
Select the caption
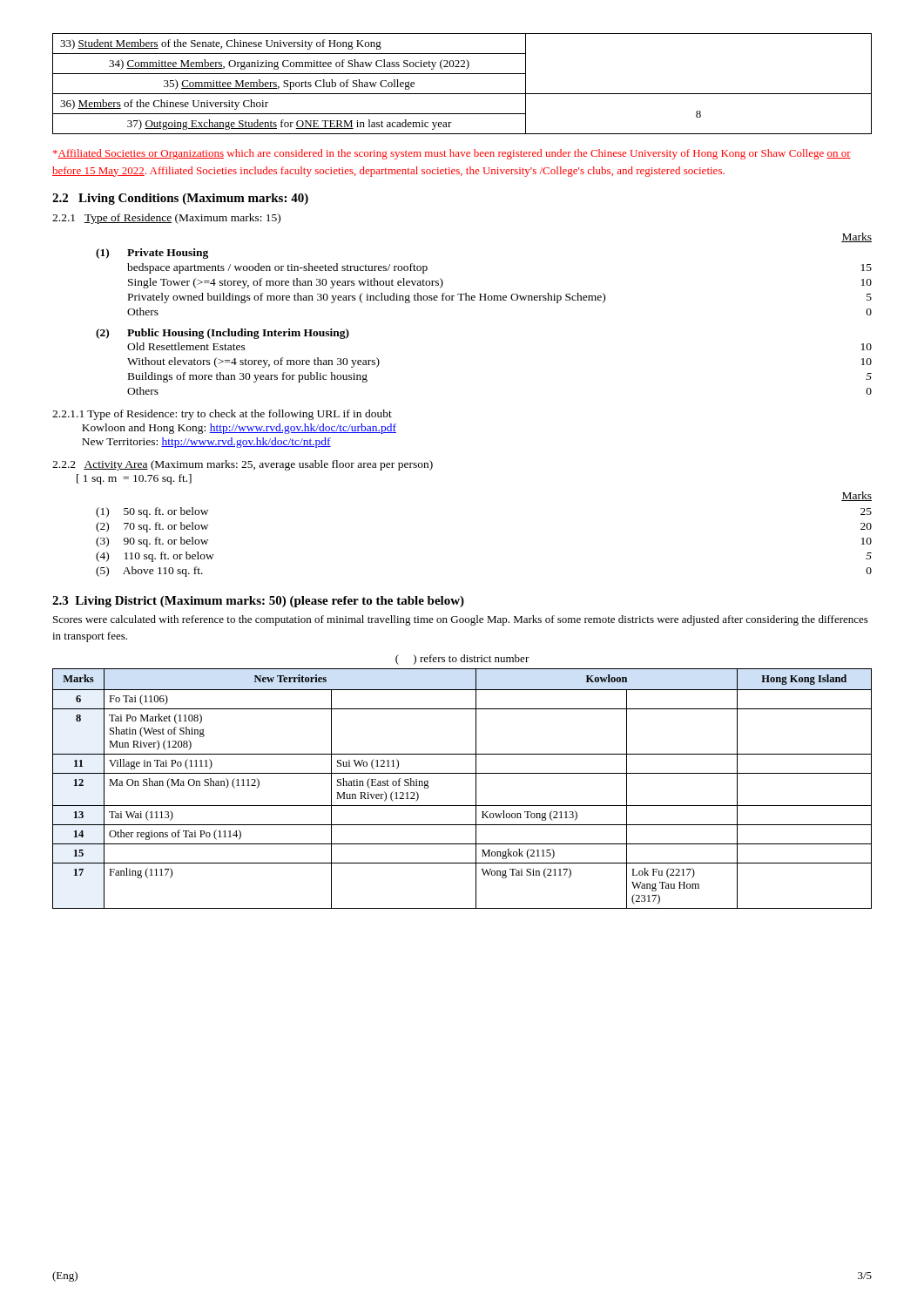tap(462, 658)
